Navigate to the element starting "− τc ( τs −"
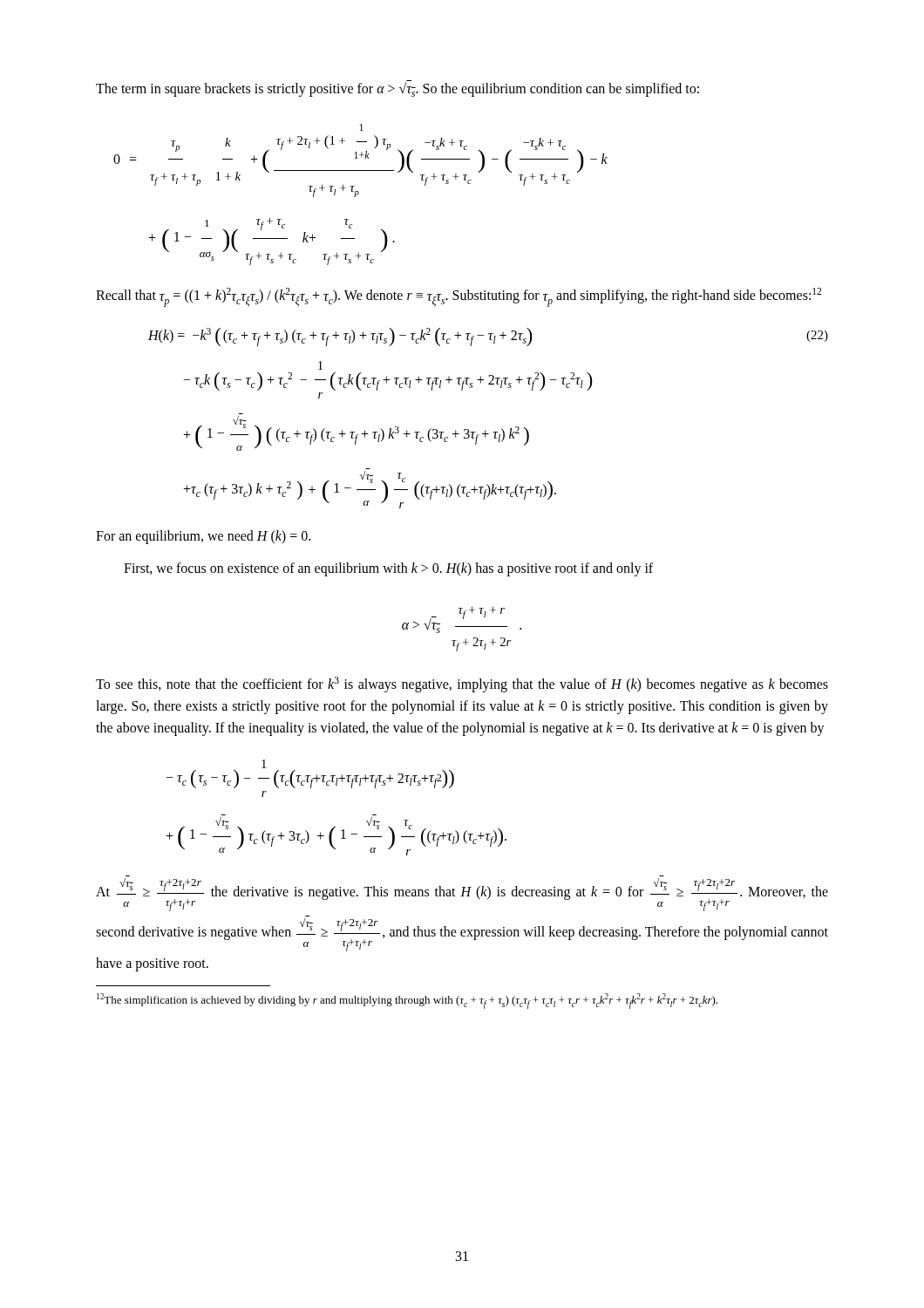The image size is (924, 1308). (x=264, y=764)
